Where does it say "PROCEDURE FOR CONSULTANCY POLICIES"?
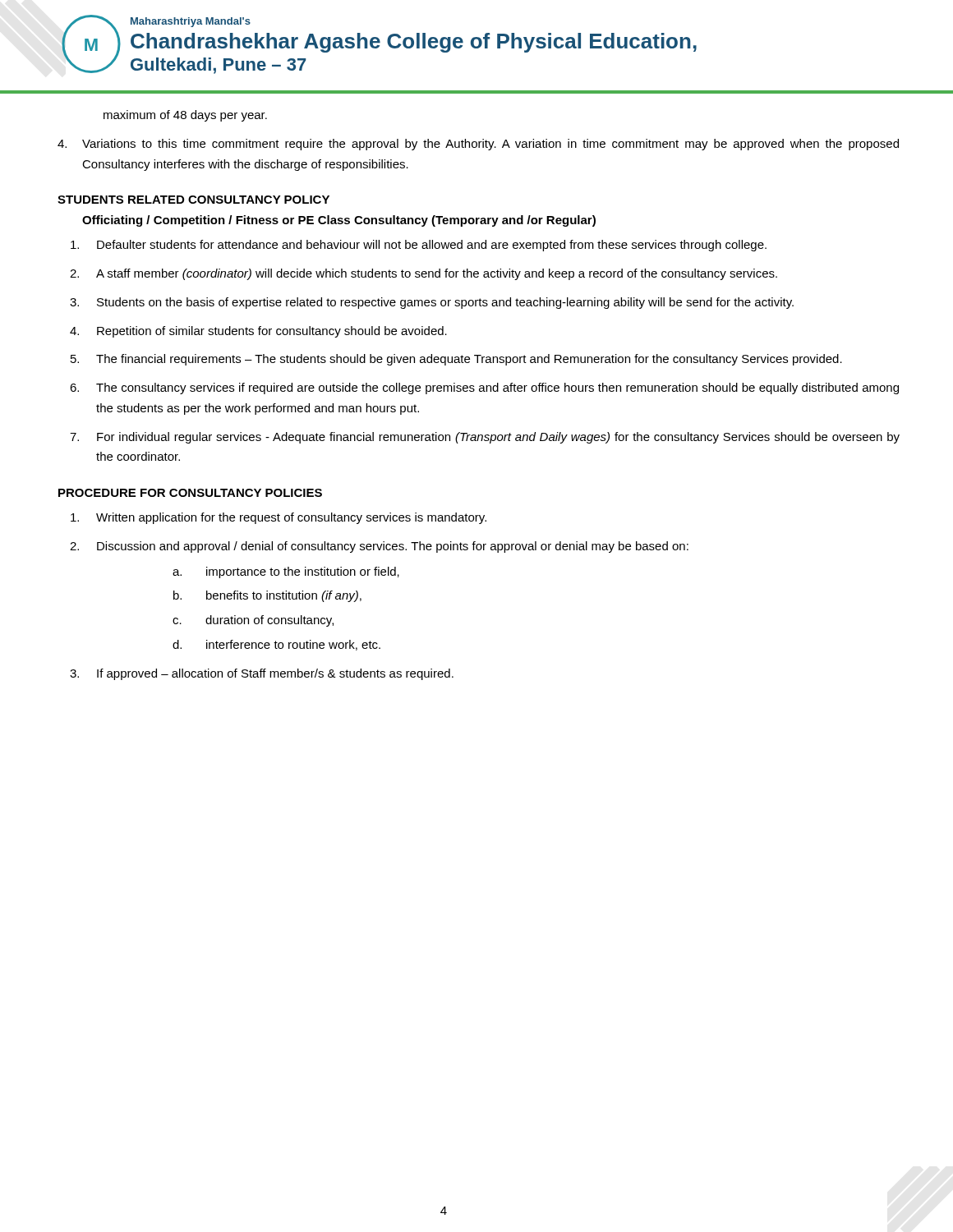This screenshot has width=953, height=1232. pos(190,492)
